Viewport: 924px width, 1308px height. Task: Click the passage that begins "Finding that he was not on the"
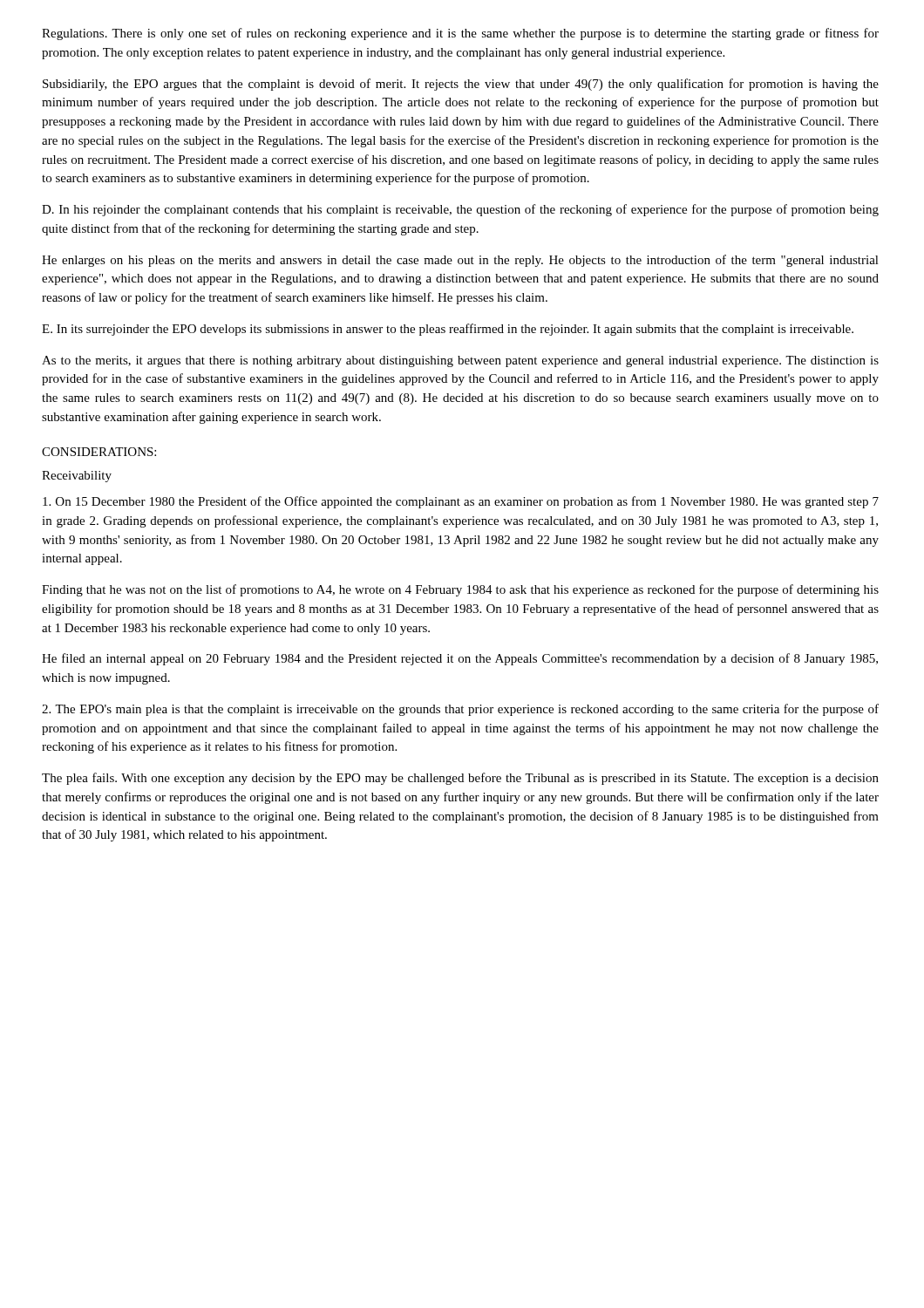pos(460,608)
